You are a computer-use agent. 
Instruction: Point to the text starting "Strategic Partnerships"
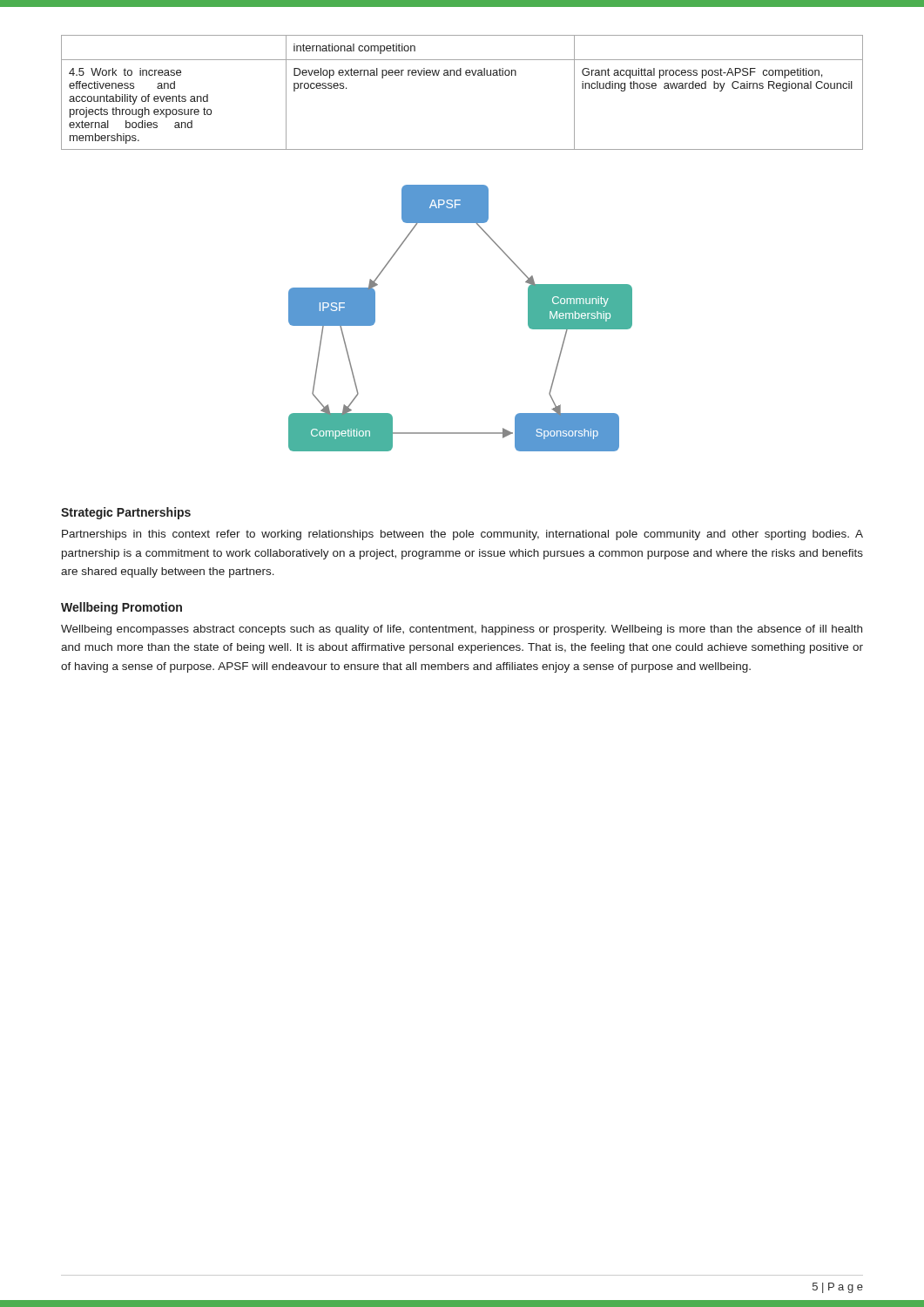pos(126,512)
